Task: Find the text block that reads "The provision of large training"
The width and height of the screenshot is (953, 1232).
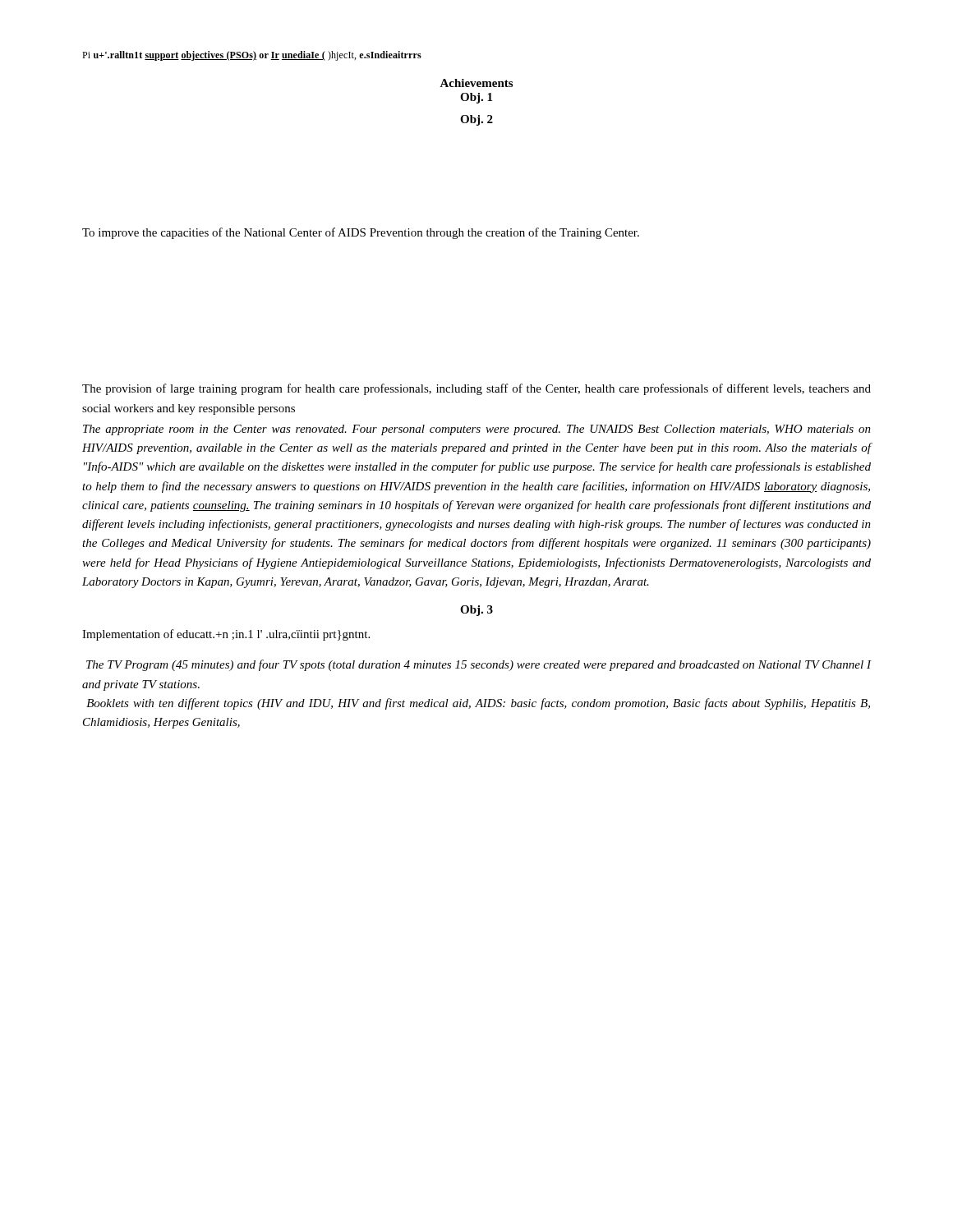Action: coord(476,398)
